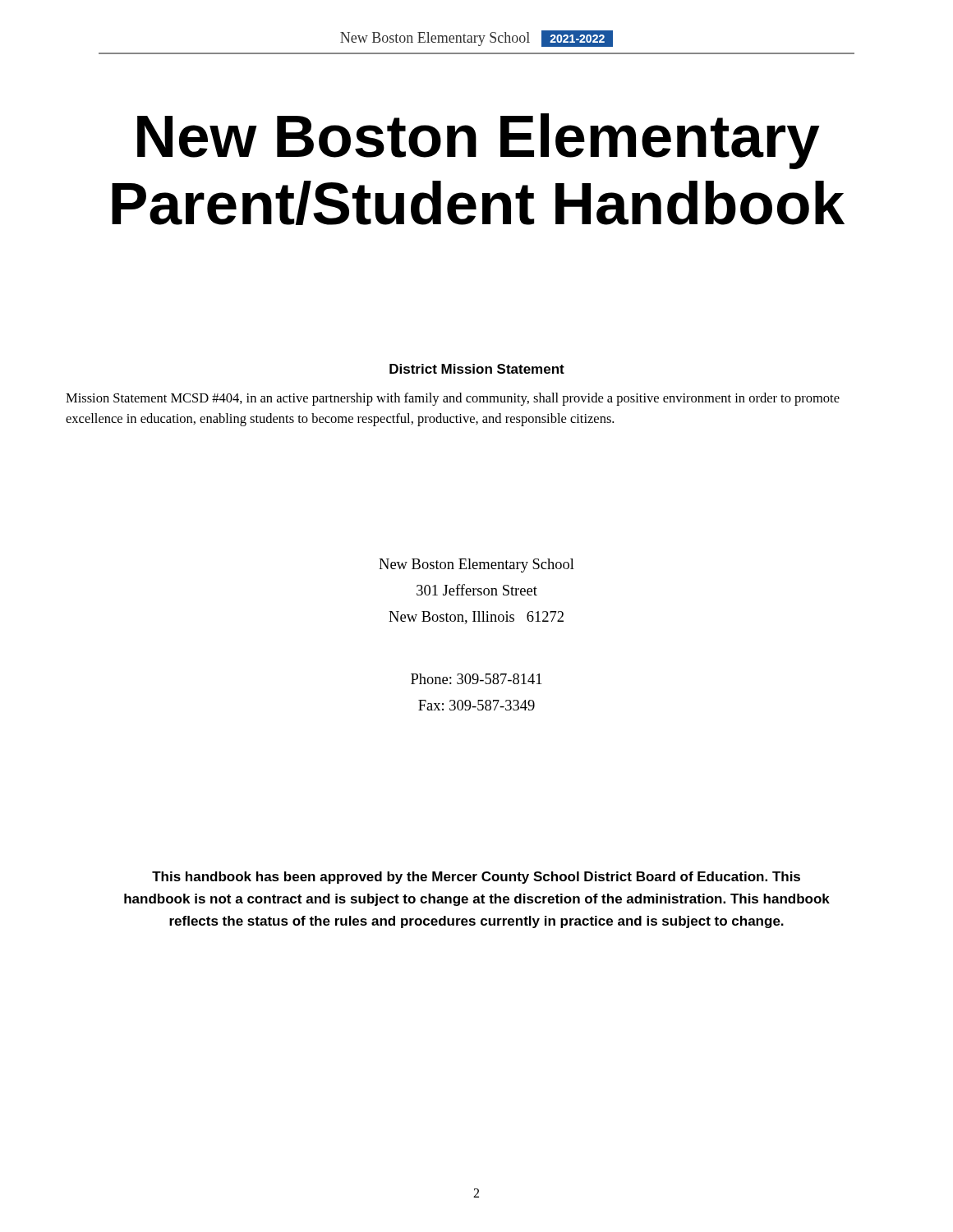Select the text containing "Phone: 309-587-8141 Fax: 309-587-3349"
Screen dimensions: 1232x953
click(476, 692)
